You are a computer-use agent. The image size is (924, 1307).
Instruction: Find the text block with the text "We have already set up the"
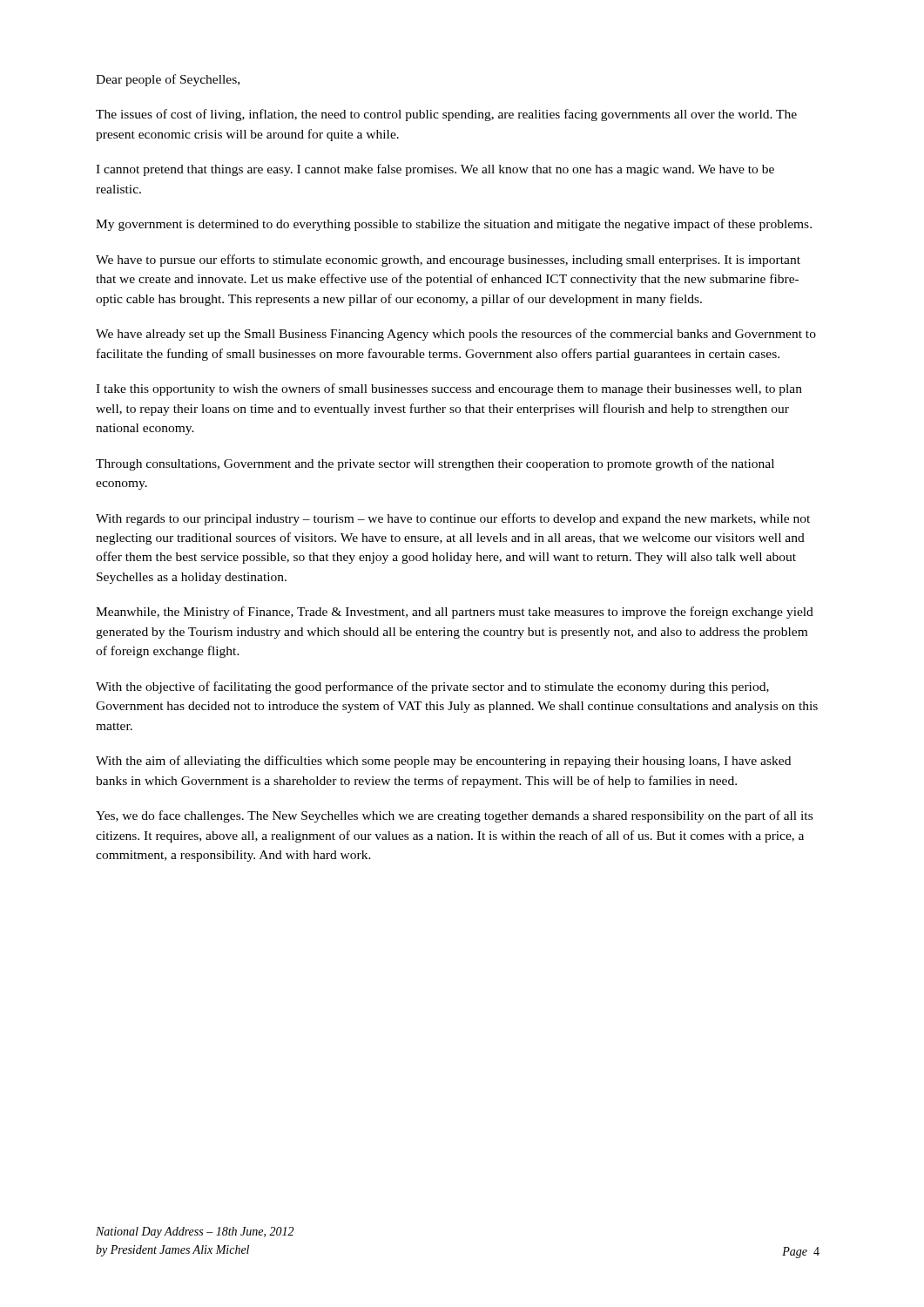456,343
